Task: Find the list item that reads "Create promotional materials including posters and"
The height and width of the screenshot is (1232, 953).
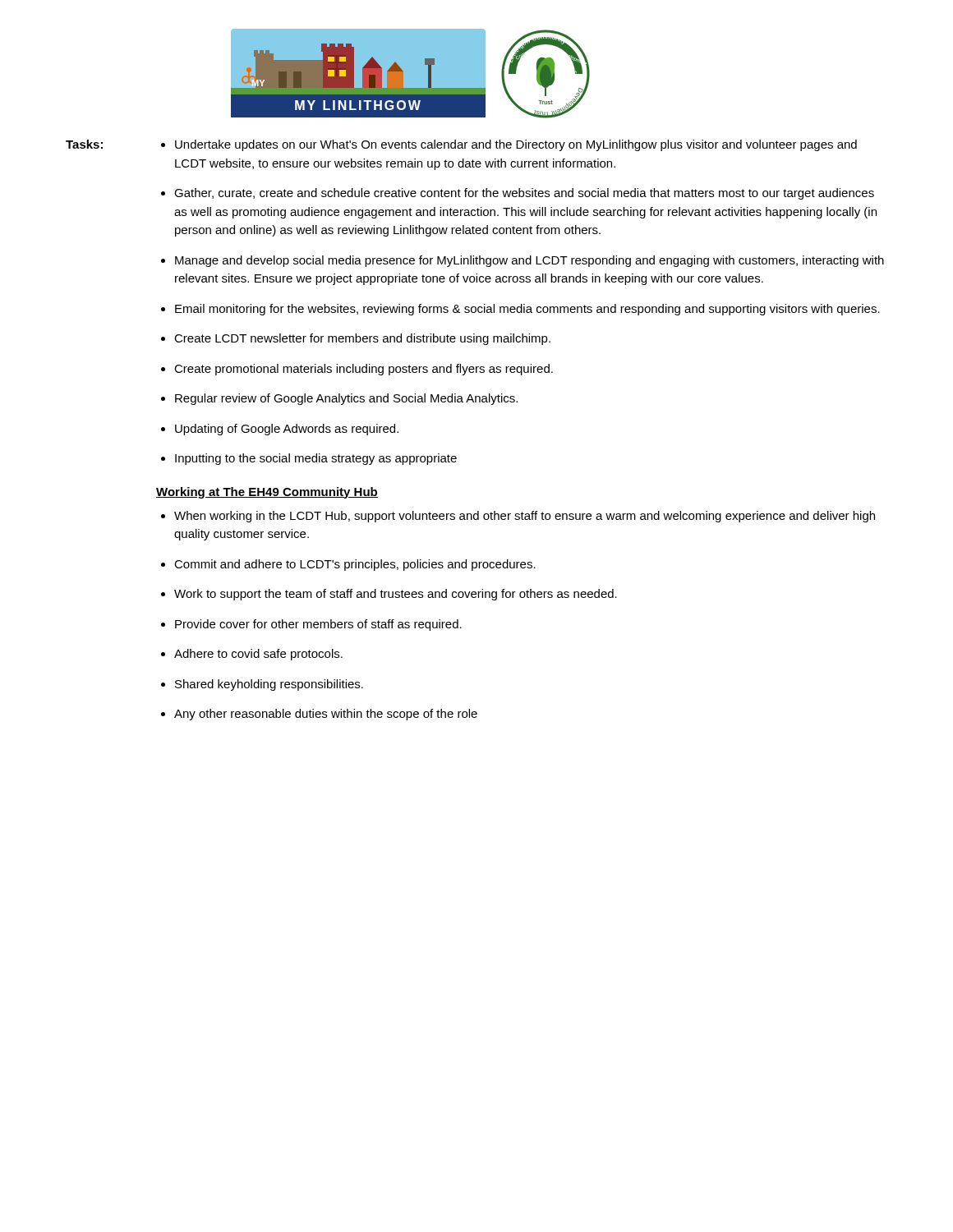Action: tap(531, 369)
